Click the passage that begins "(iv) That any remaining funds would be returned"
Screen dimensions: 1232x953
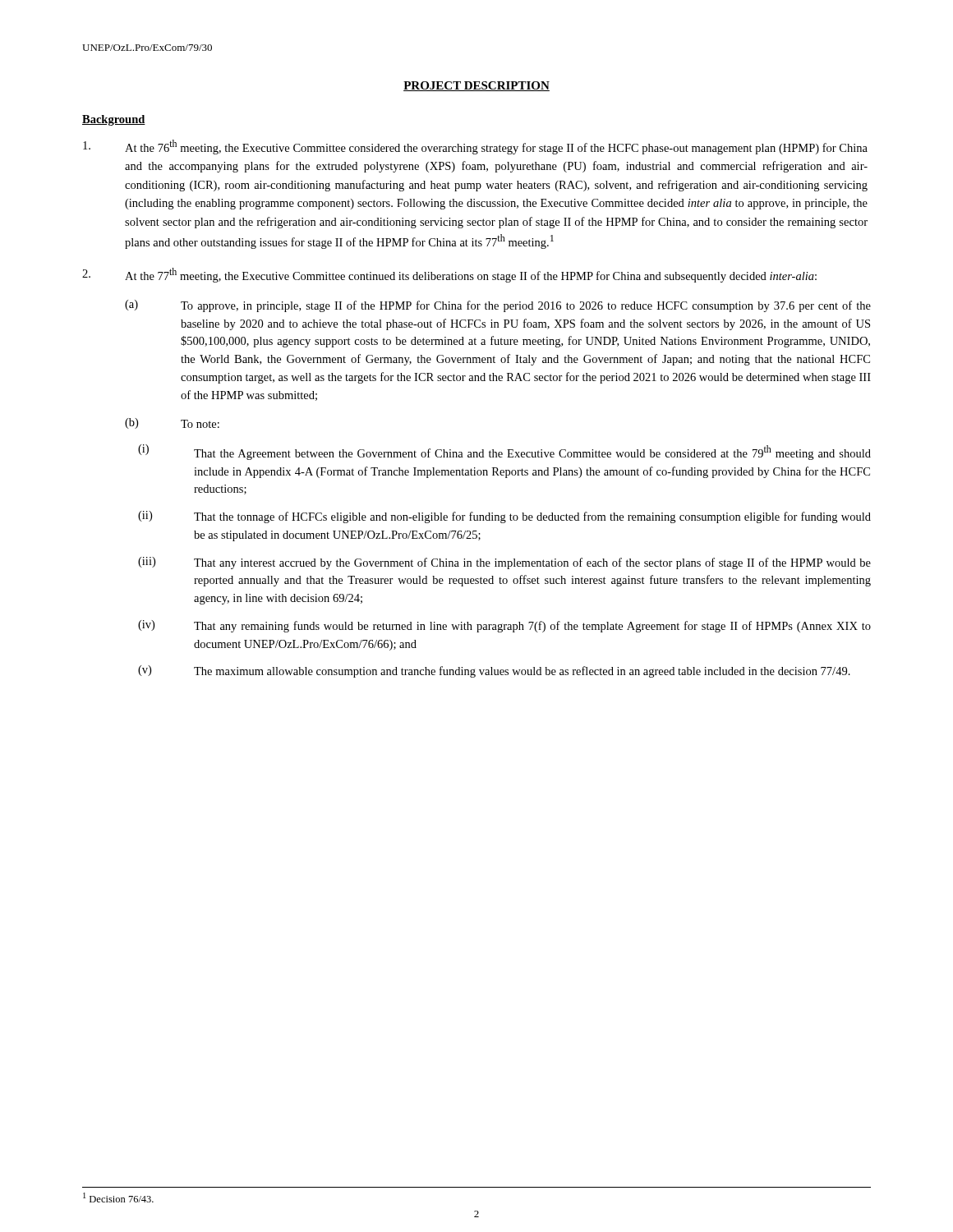[x=476, y=635]
